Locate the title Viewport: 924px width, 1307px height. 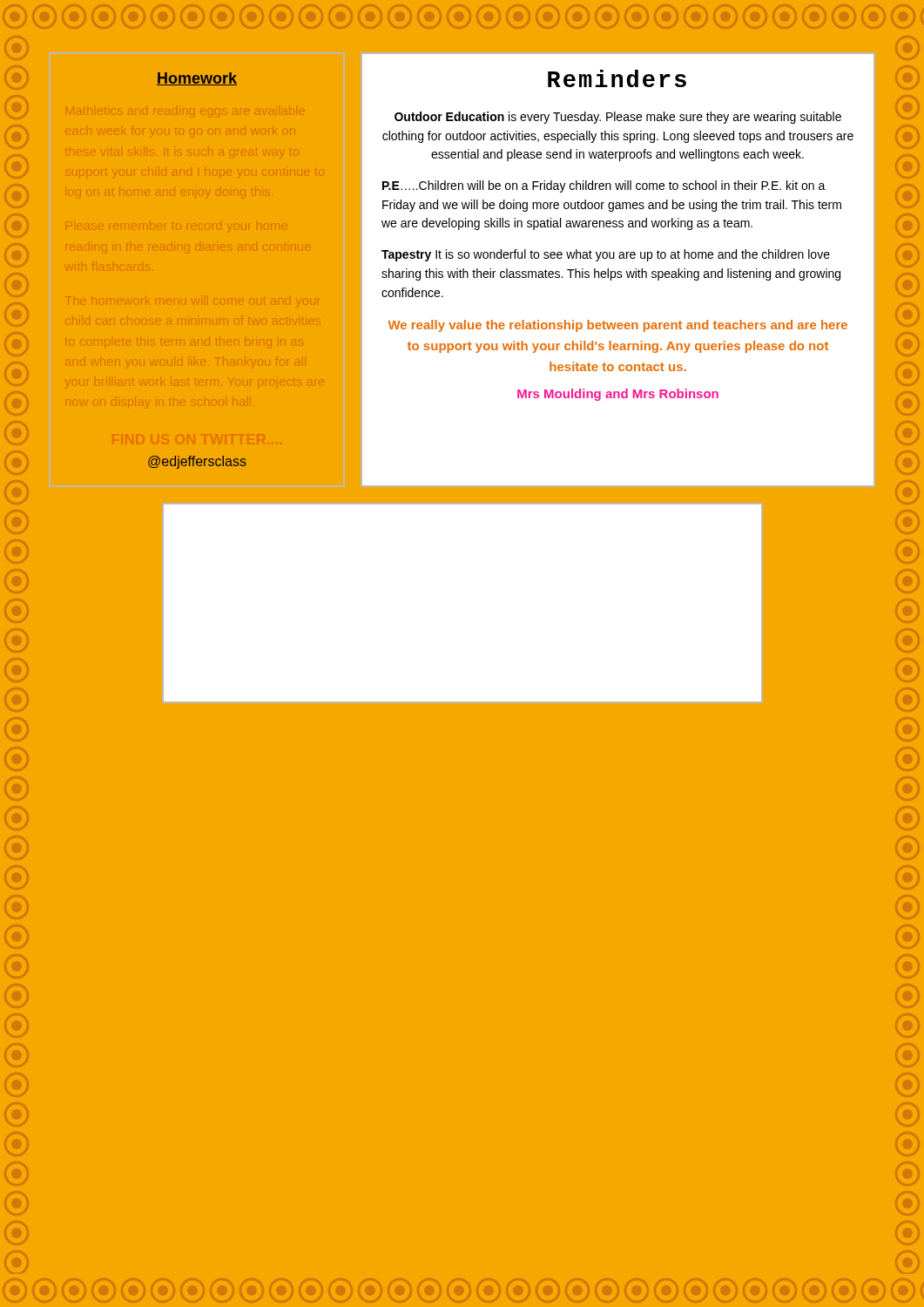[618, 81]
